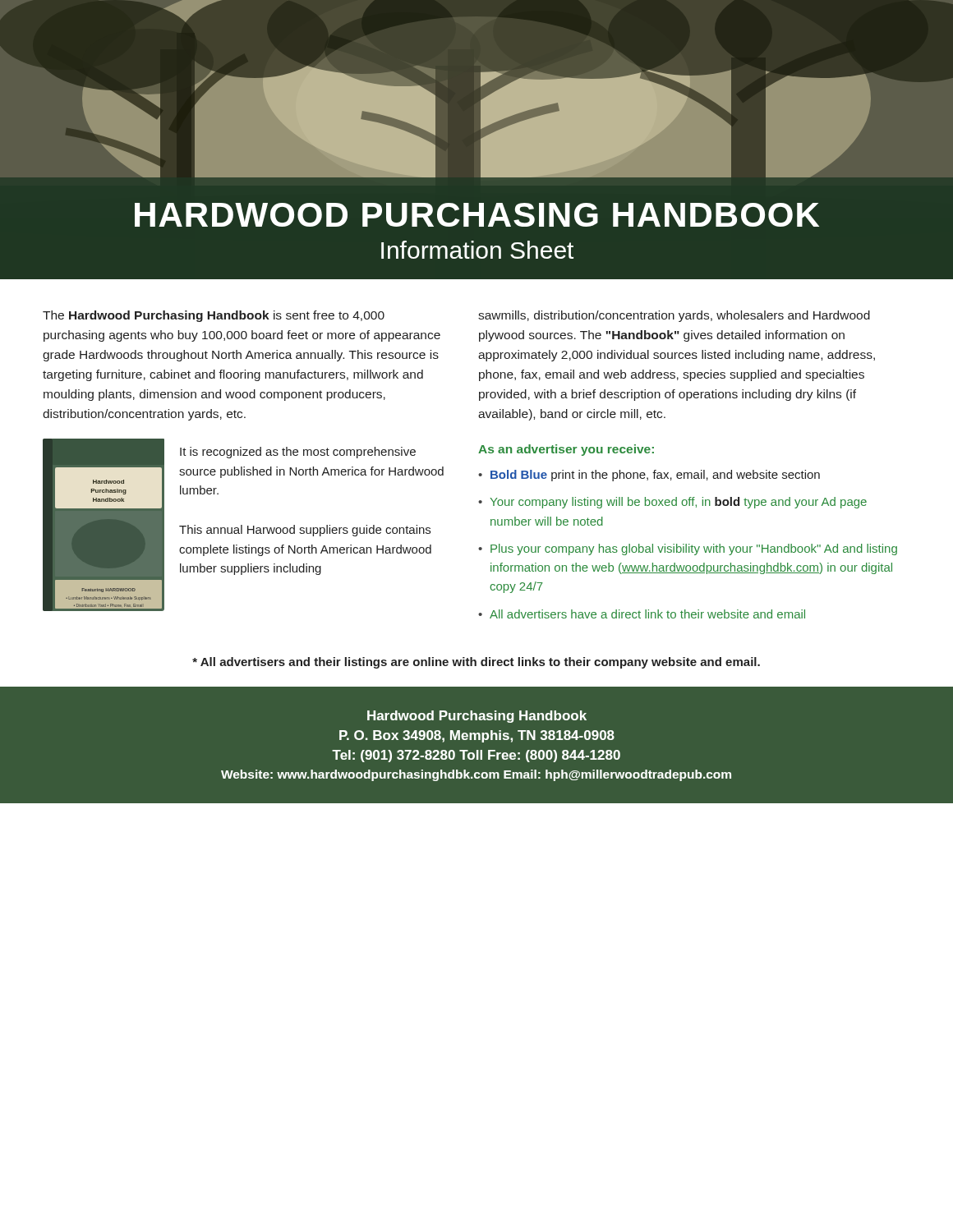Screen dimensions: 1232x953
Task: Select the text block that says "All advertisers and their listings are online with"
Action: tap(476, 661)
